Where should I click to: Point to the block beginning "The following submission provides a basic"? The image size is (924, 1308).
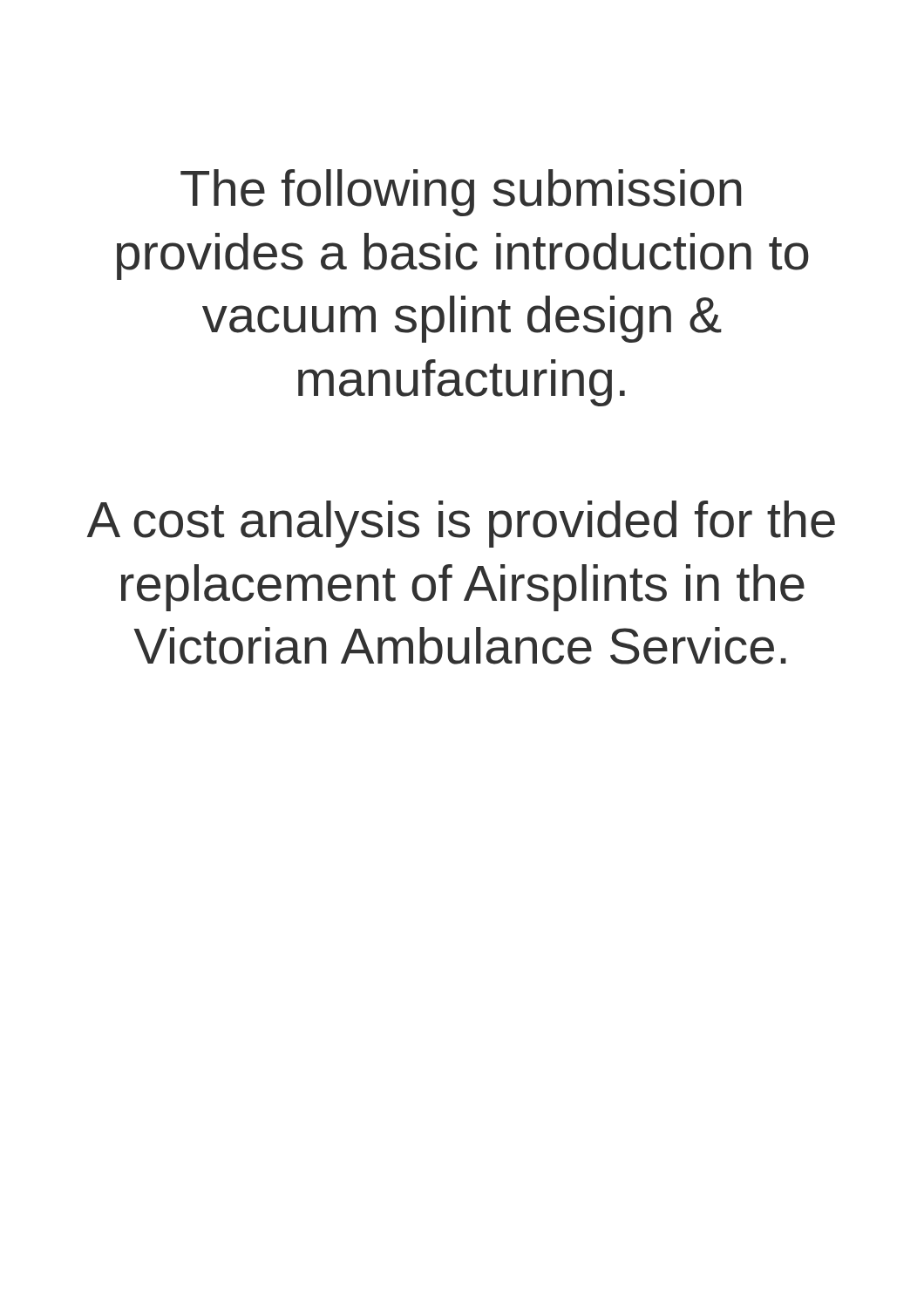462,283
